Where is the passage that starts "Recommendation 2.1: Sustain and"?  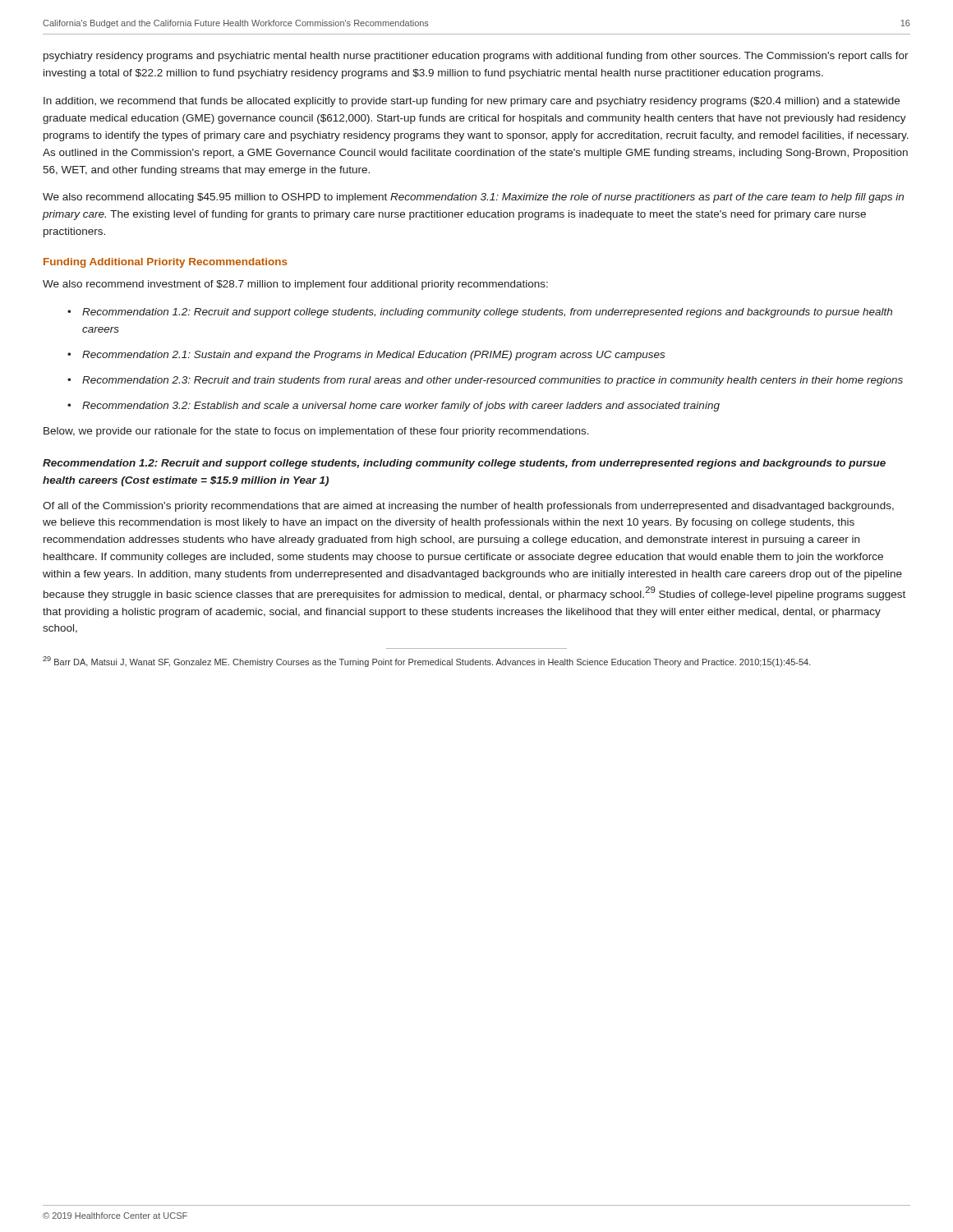pos(374,354)
